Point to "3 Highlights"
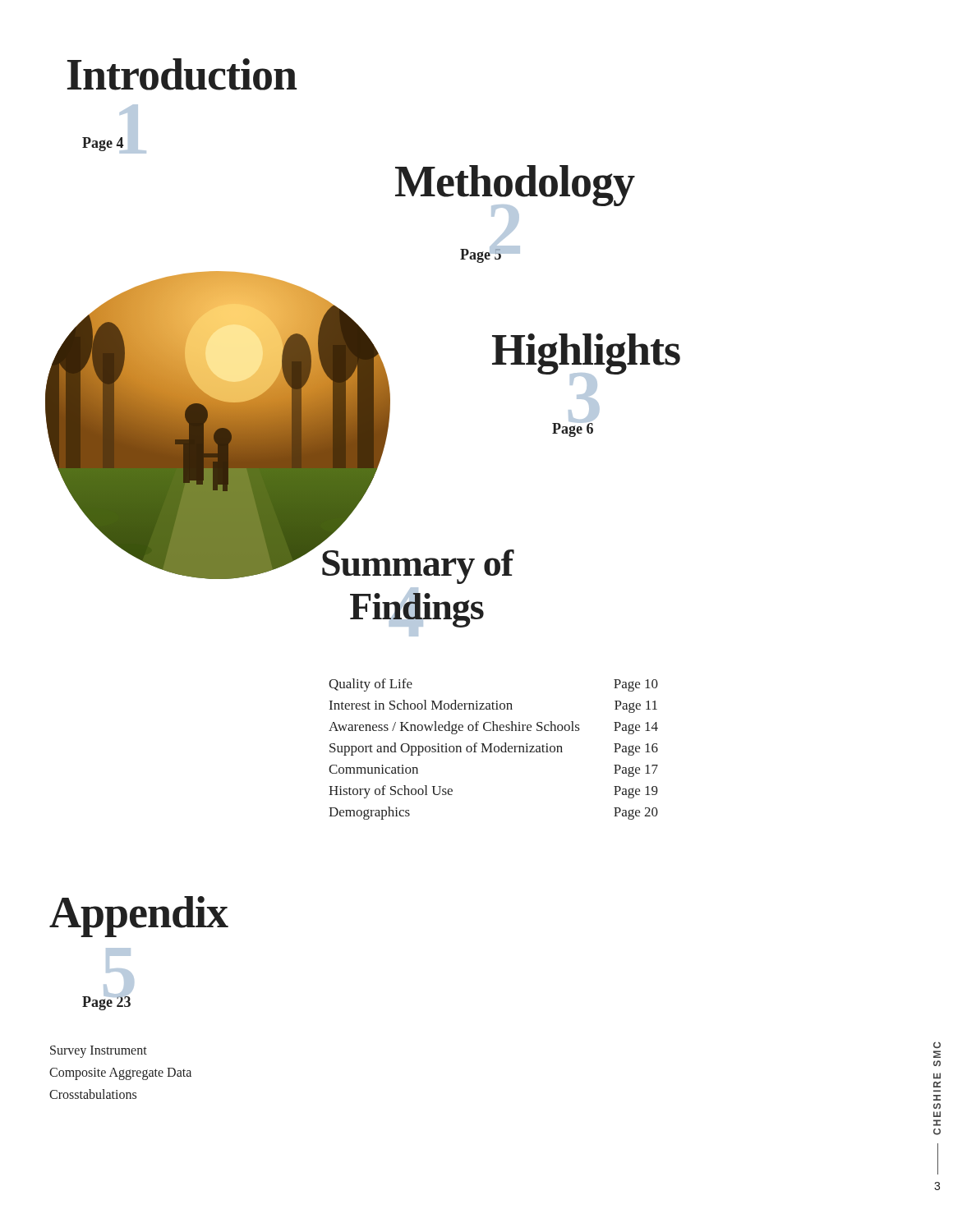This screenshot has width=953, height=1232. (586, 350)
